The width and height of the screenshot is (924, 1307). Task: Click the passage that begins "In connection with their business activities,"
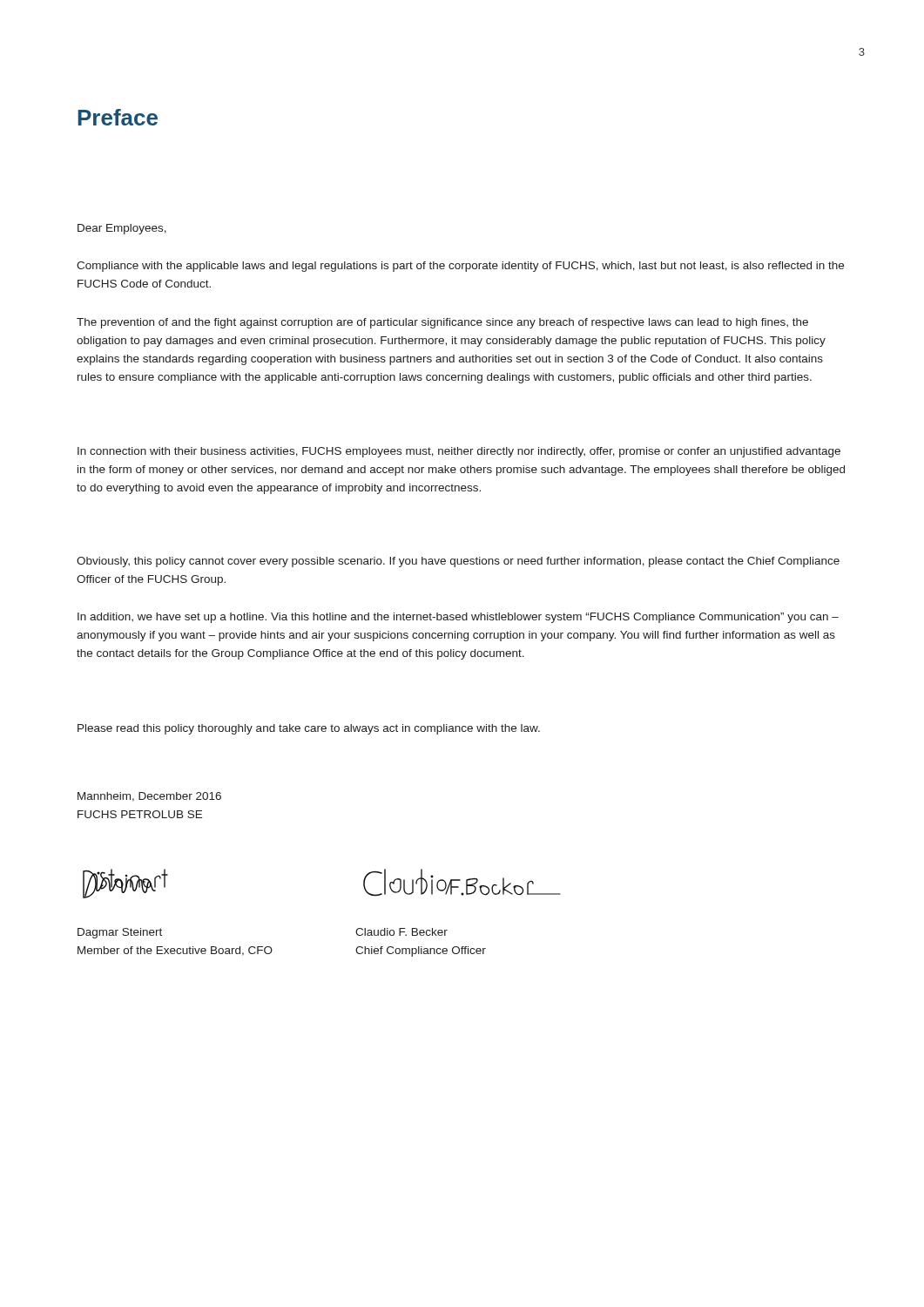pos(461,469)
